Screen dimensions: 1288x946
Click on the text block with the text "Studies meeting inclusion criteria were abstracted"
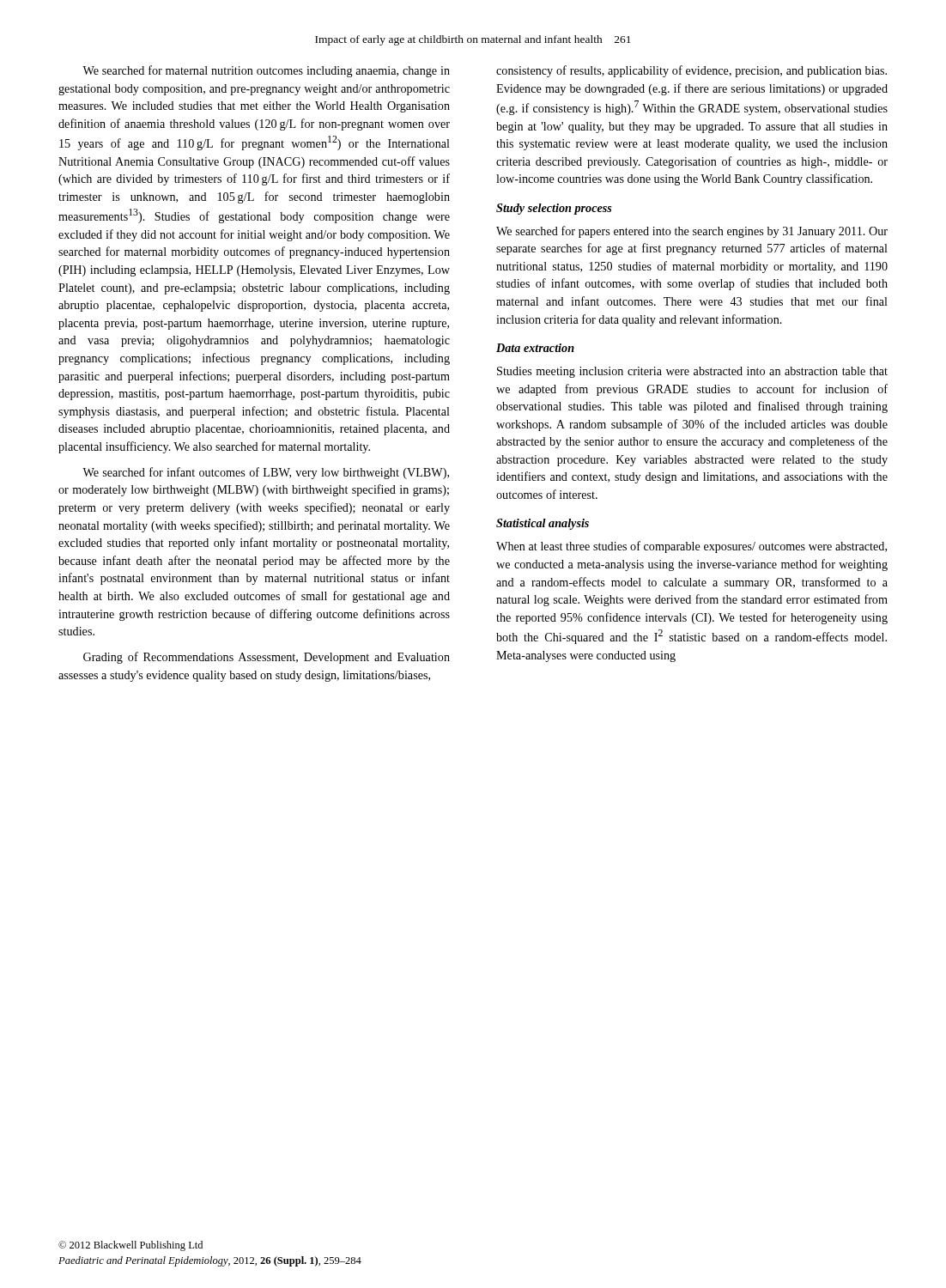tap(692, 433)
